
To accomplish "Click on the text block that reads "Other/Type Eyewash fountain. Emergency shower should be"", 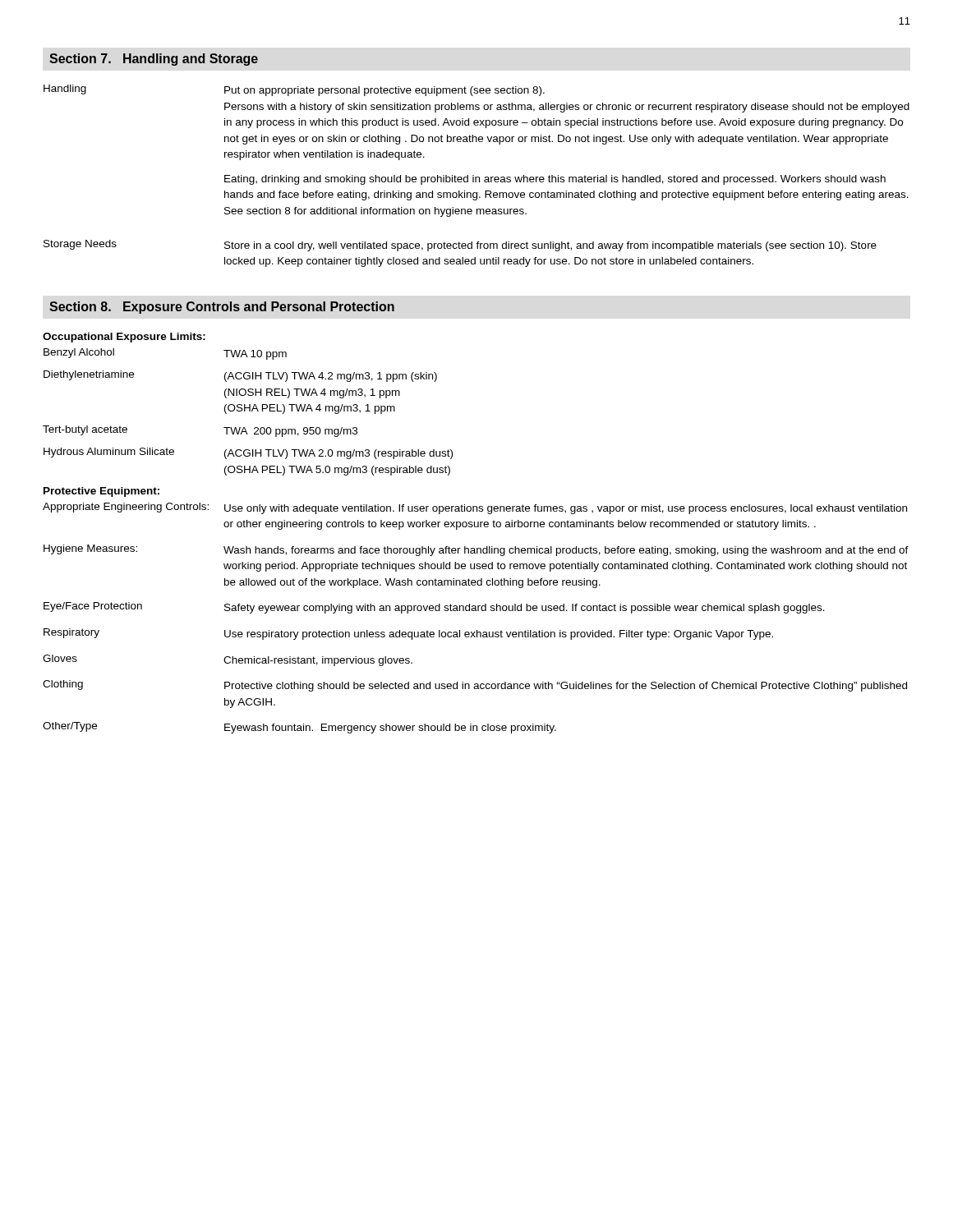I will pyautogui.click(x=476, y=728).
